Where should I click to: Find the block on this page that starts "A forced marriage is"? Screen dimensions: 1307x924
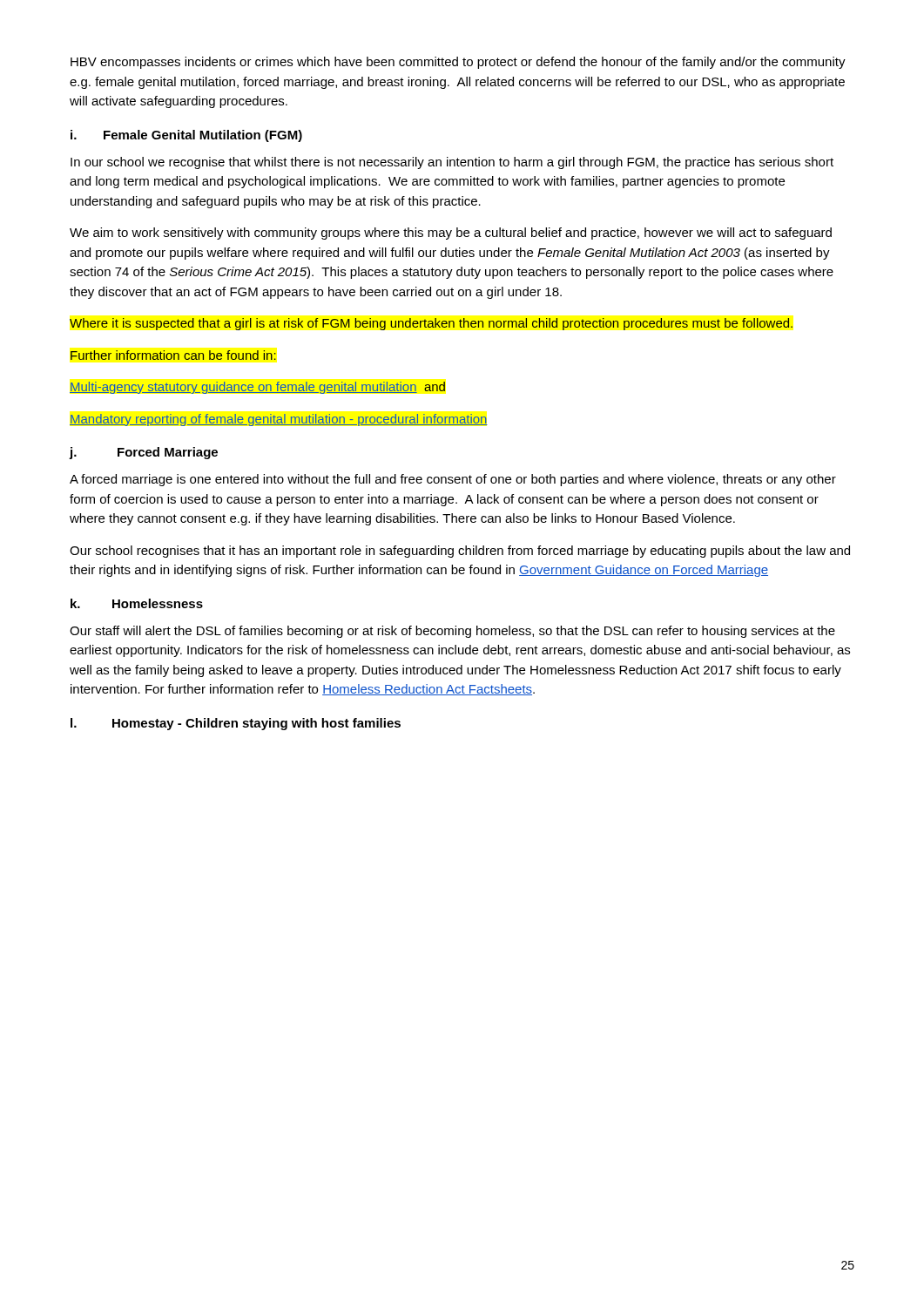point(462,499)
